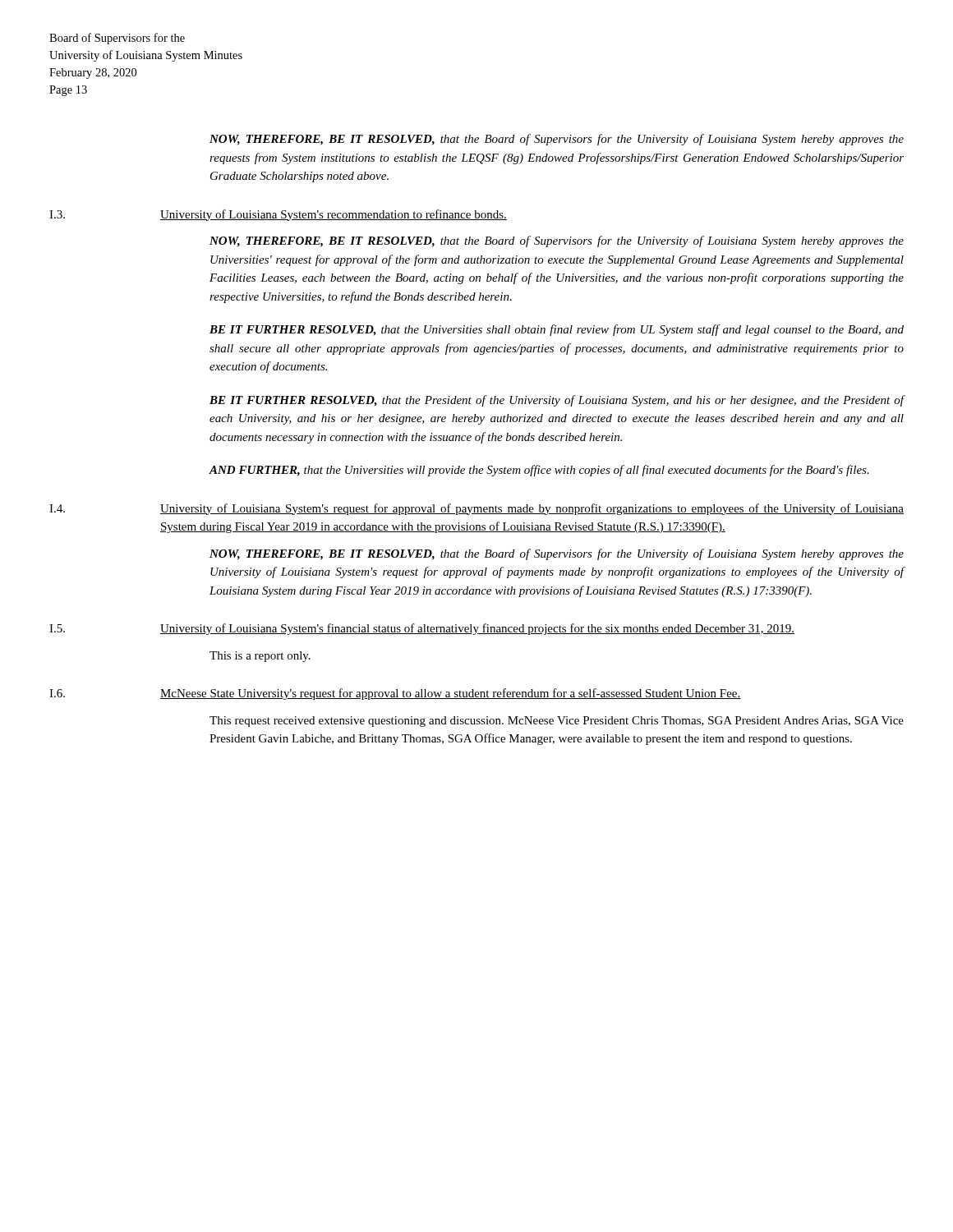953x1232 pixels.
Task: Find the list item containing "I.5. University of Louisiana"
Action: point(476,629)
